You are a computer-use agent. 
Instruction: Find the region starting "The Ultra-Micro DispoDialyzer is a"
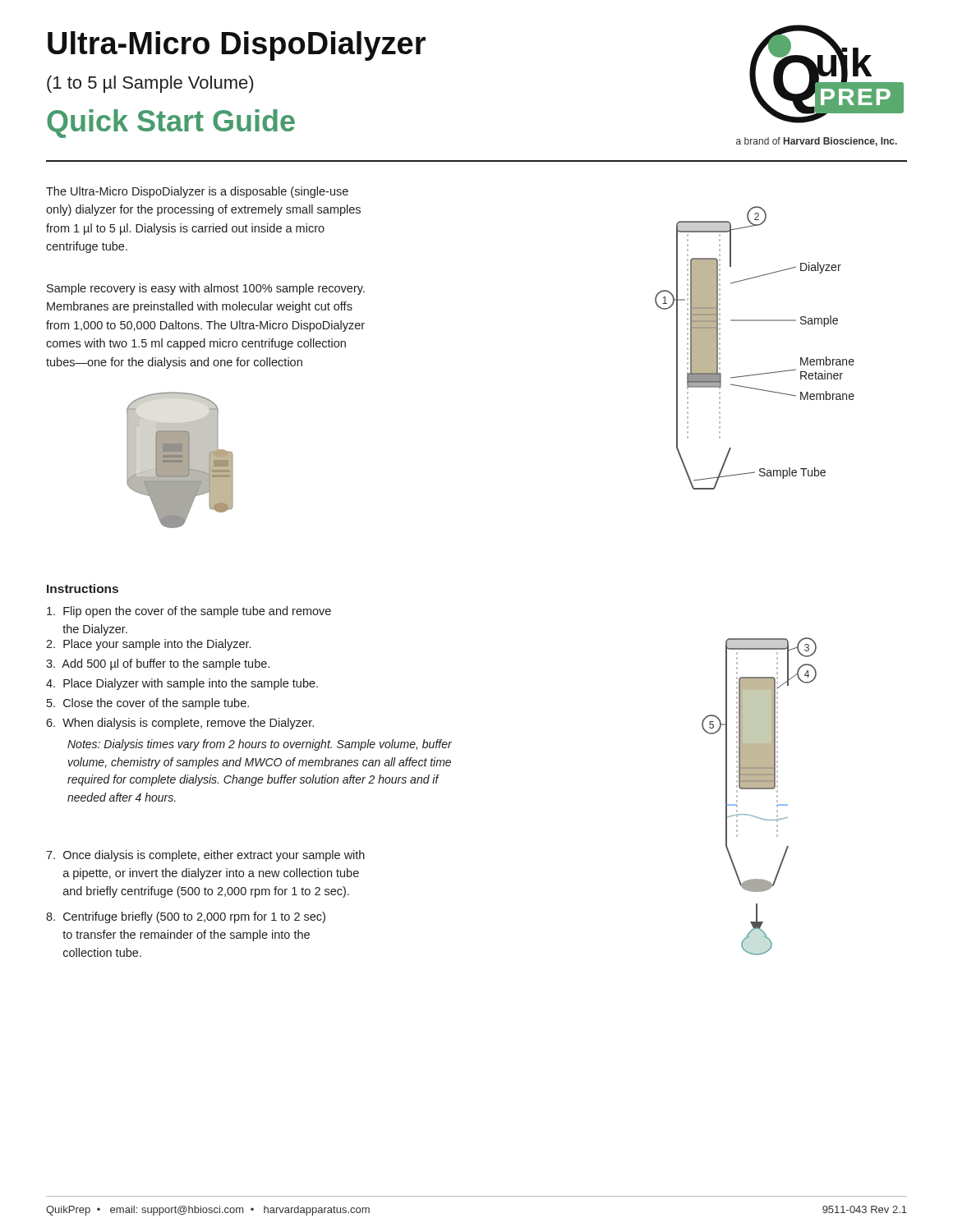click(204, 219)
